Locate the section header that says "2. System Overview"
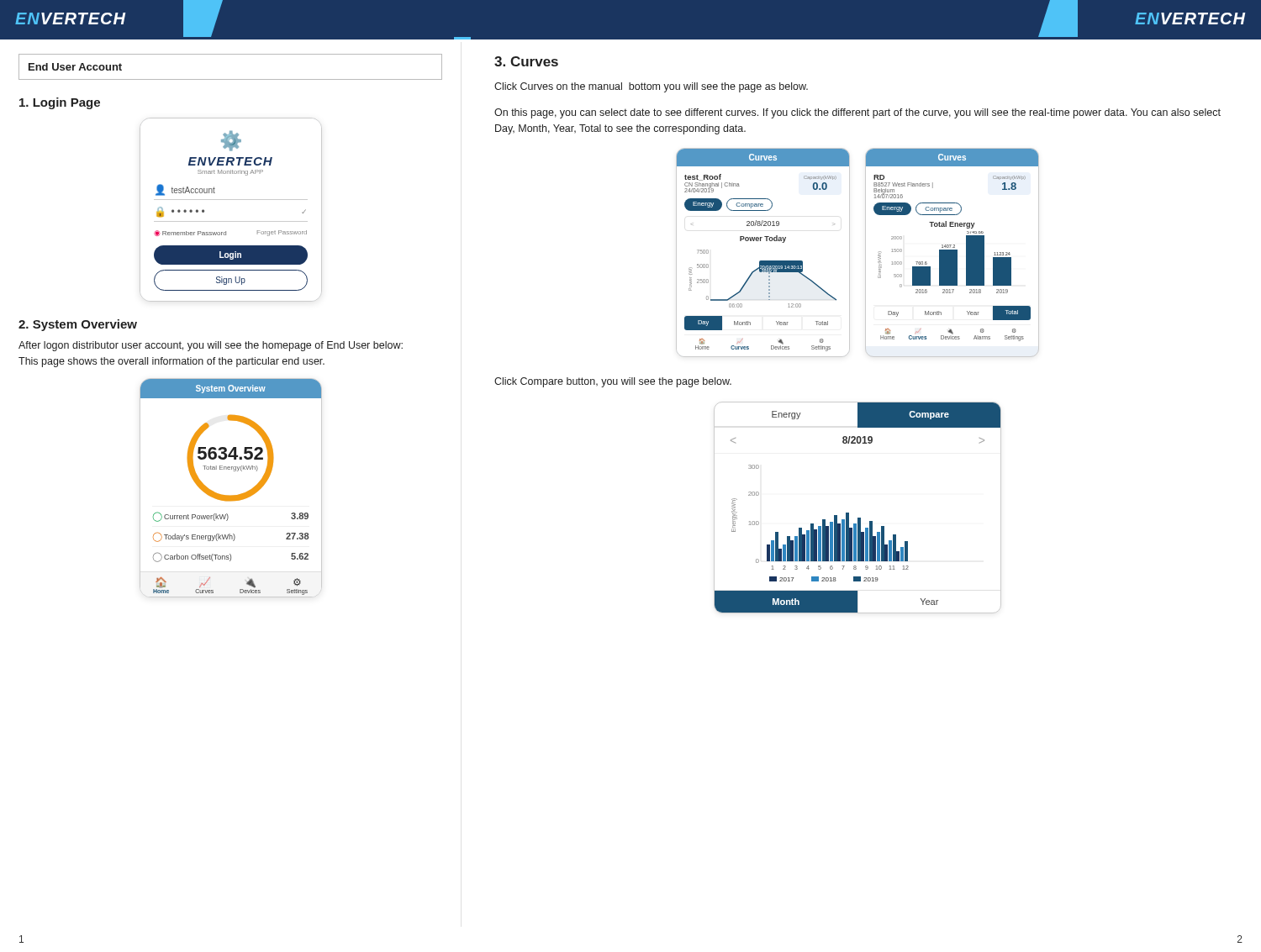1261x952 pixels. [78, 324]
